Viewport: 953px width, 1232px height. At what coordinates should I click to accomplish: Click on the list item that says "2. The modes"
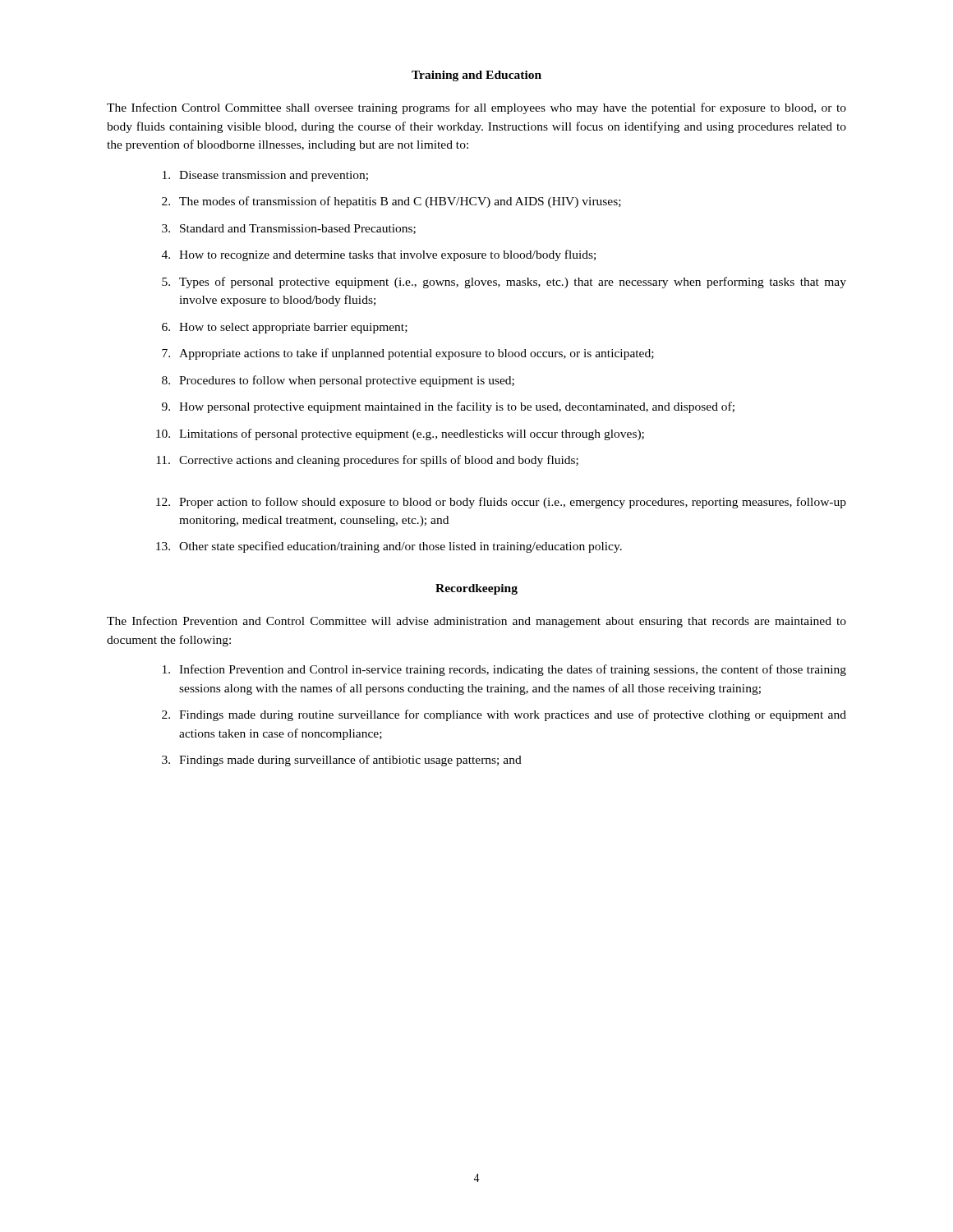coord(493,202)
